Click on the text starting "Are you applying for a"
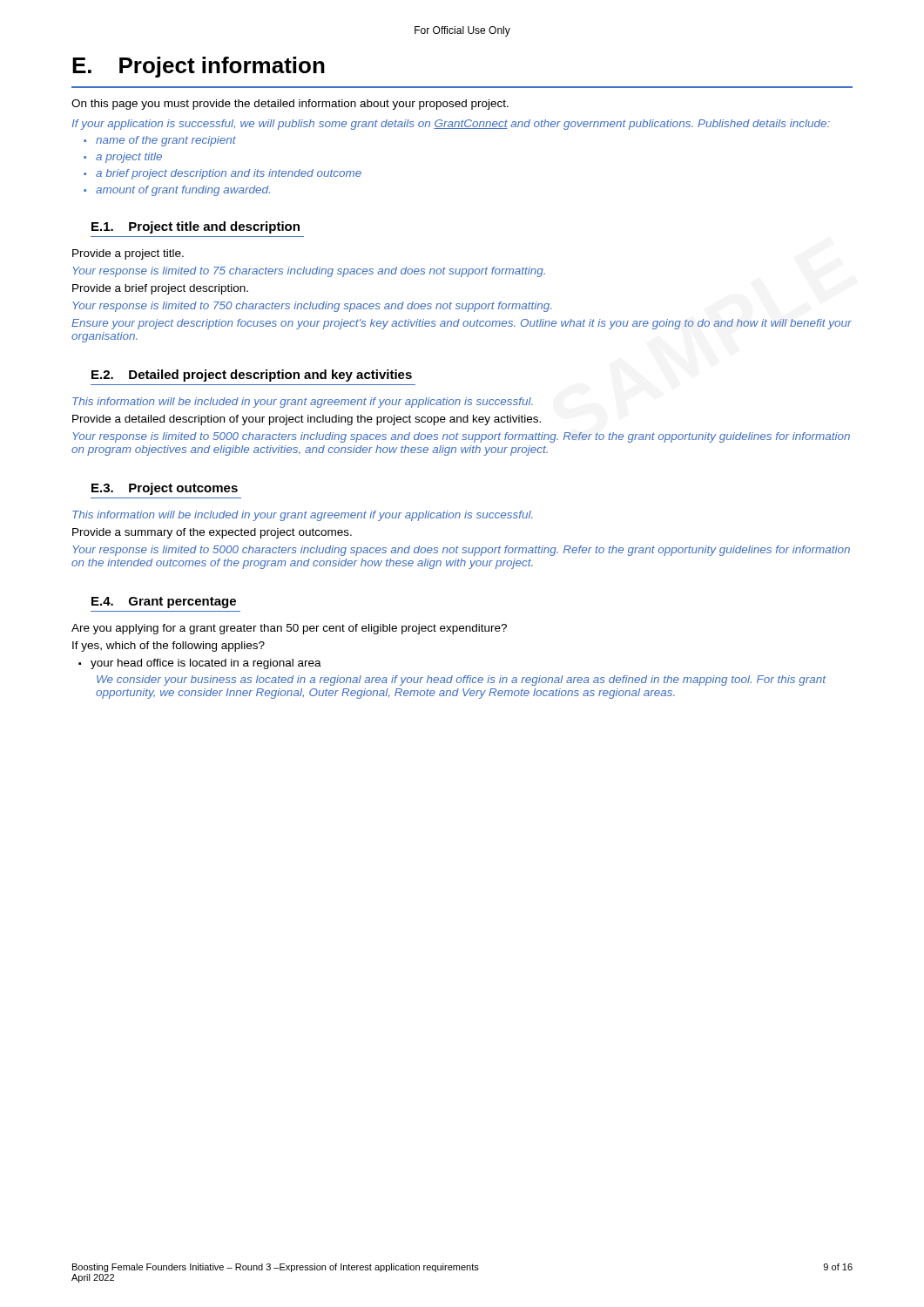The image size is (924, 1307). pyautogui.click(x=289, y=628)
